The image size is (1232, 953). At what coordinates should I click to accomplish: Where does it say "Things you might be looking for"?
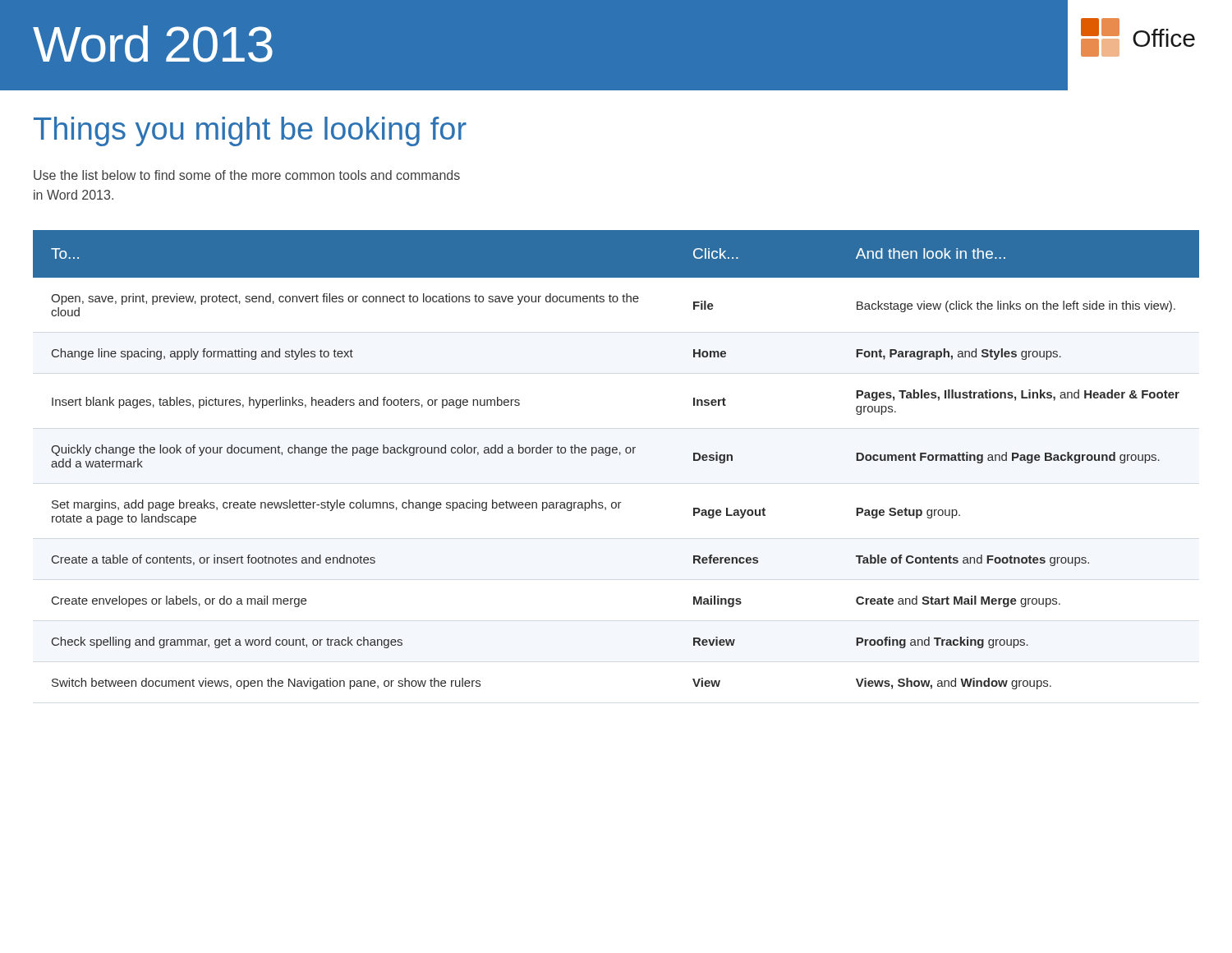pos(250,129)
